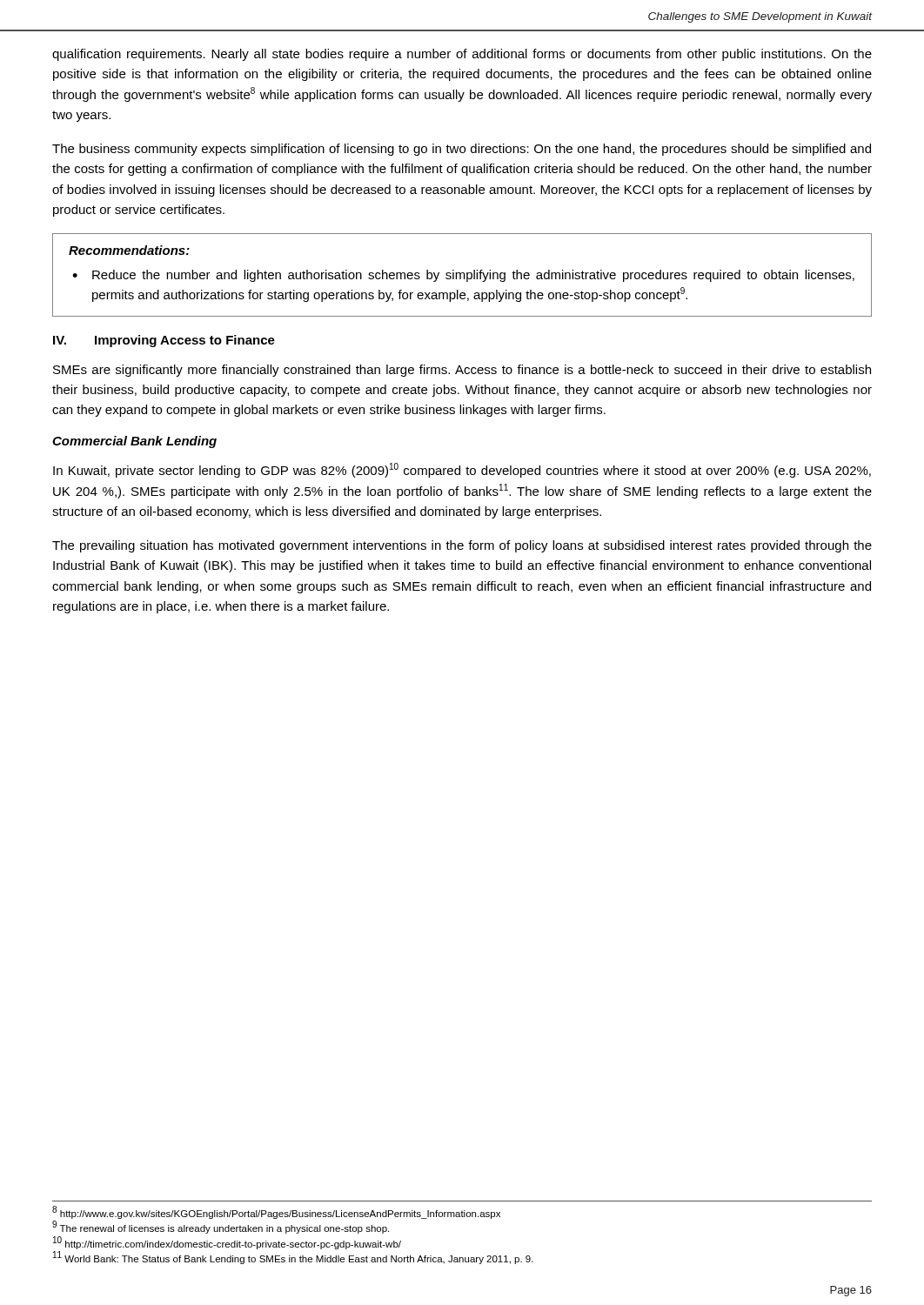Select the block starting "The business community expects simplification"

point(462,179)
